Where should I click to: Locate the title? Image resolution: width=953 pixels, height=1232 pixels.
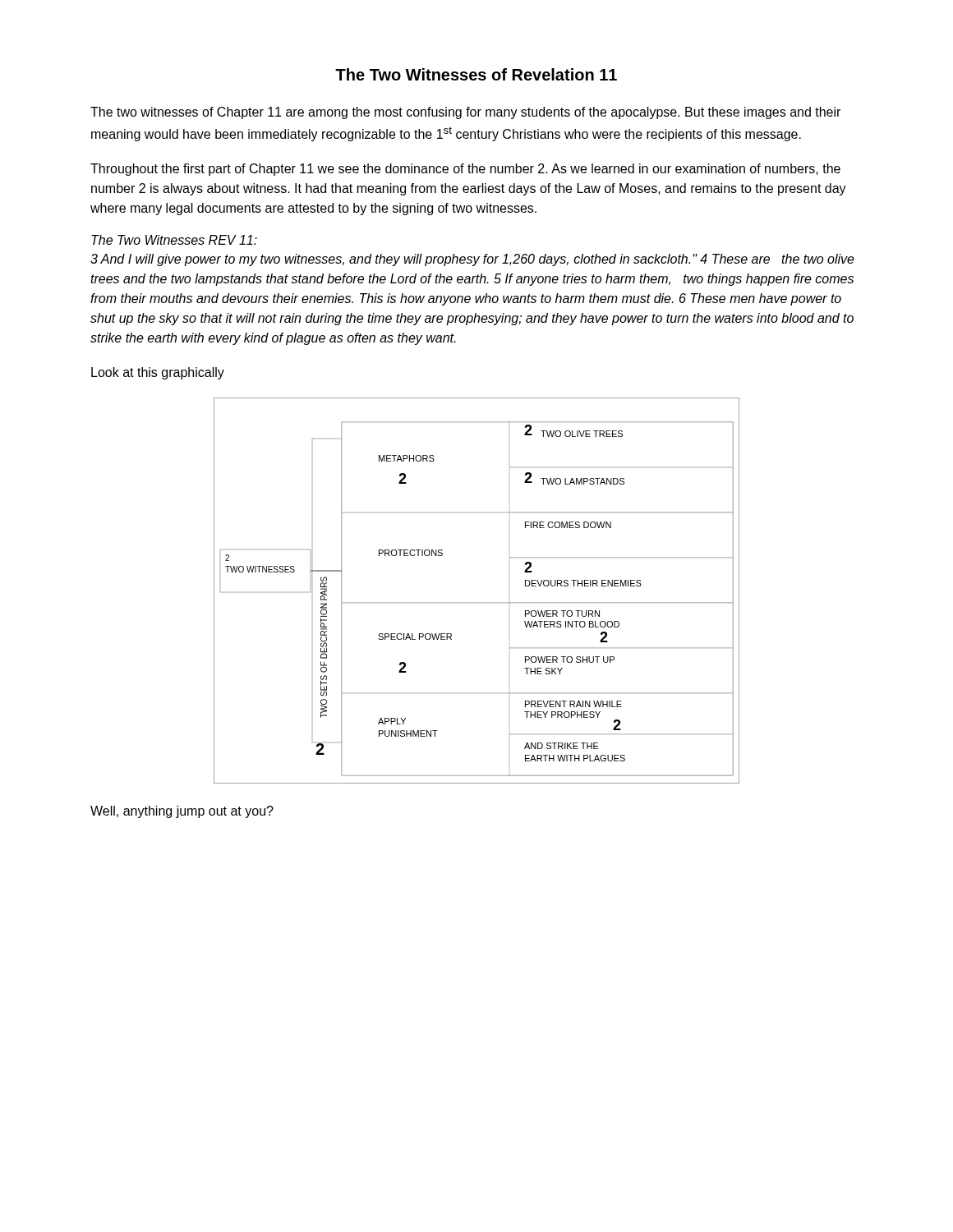(476, 75)
